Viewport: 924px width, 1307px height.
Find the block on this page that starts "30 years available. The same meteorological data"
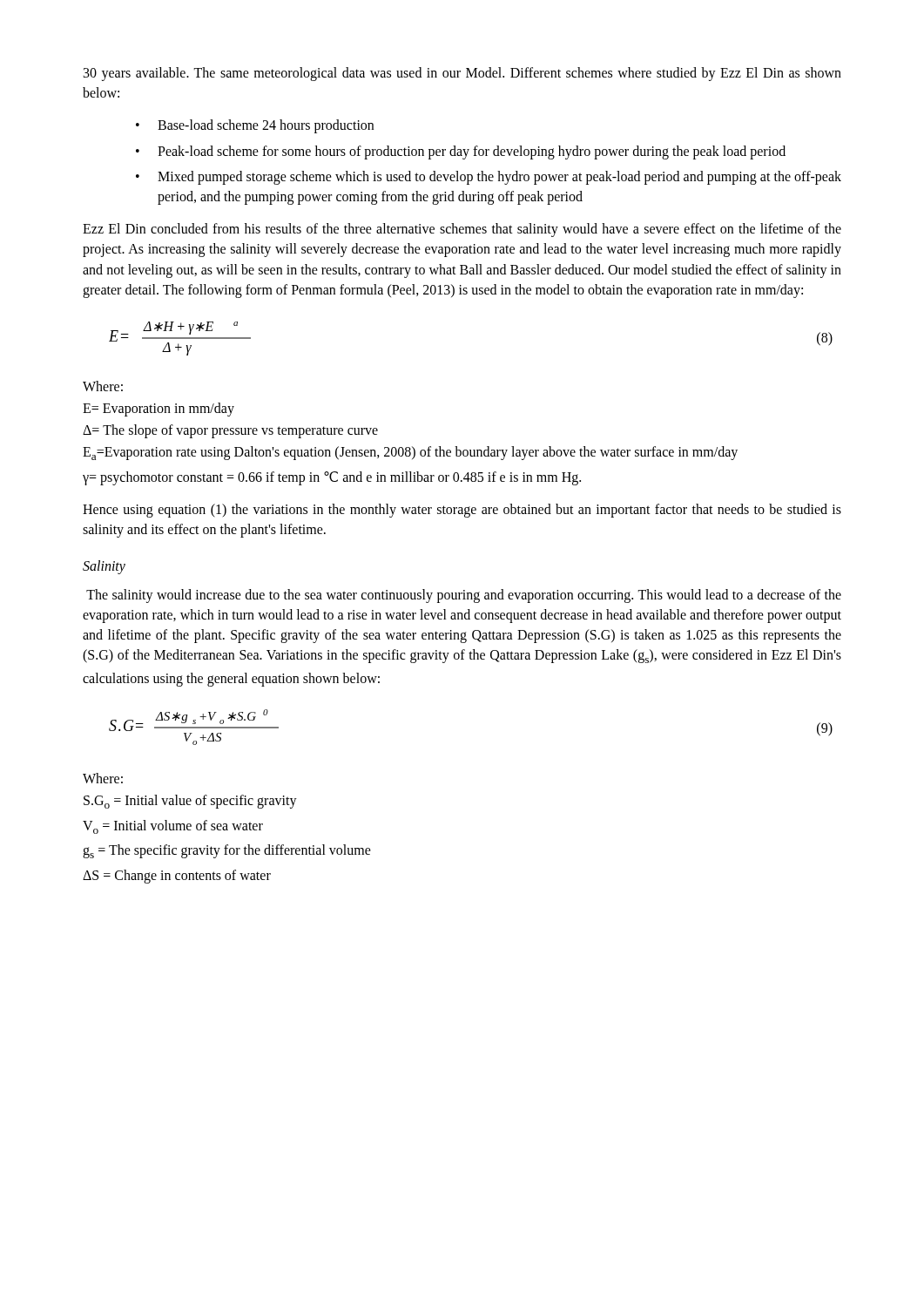point(462,83)
